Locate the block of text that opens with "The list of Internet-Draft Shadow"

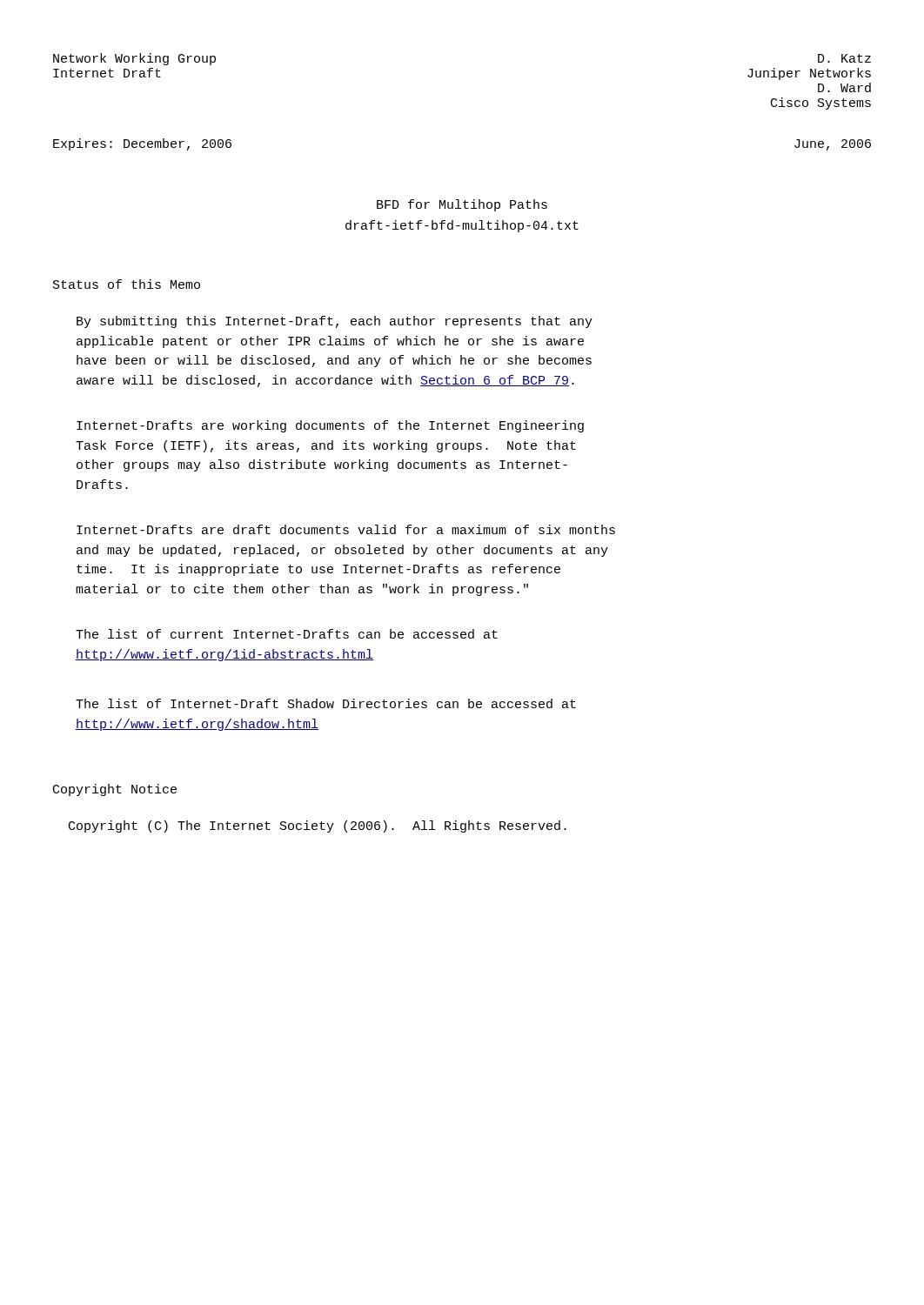315,715
